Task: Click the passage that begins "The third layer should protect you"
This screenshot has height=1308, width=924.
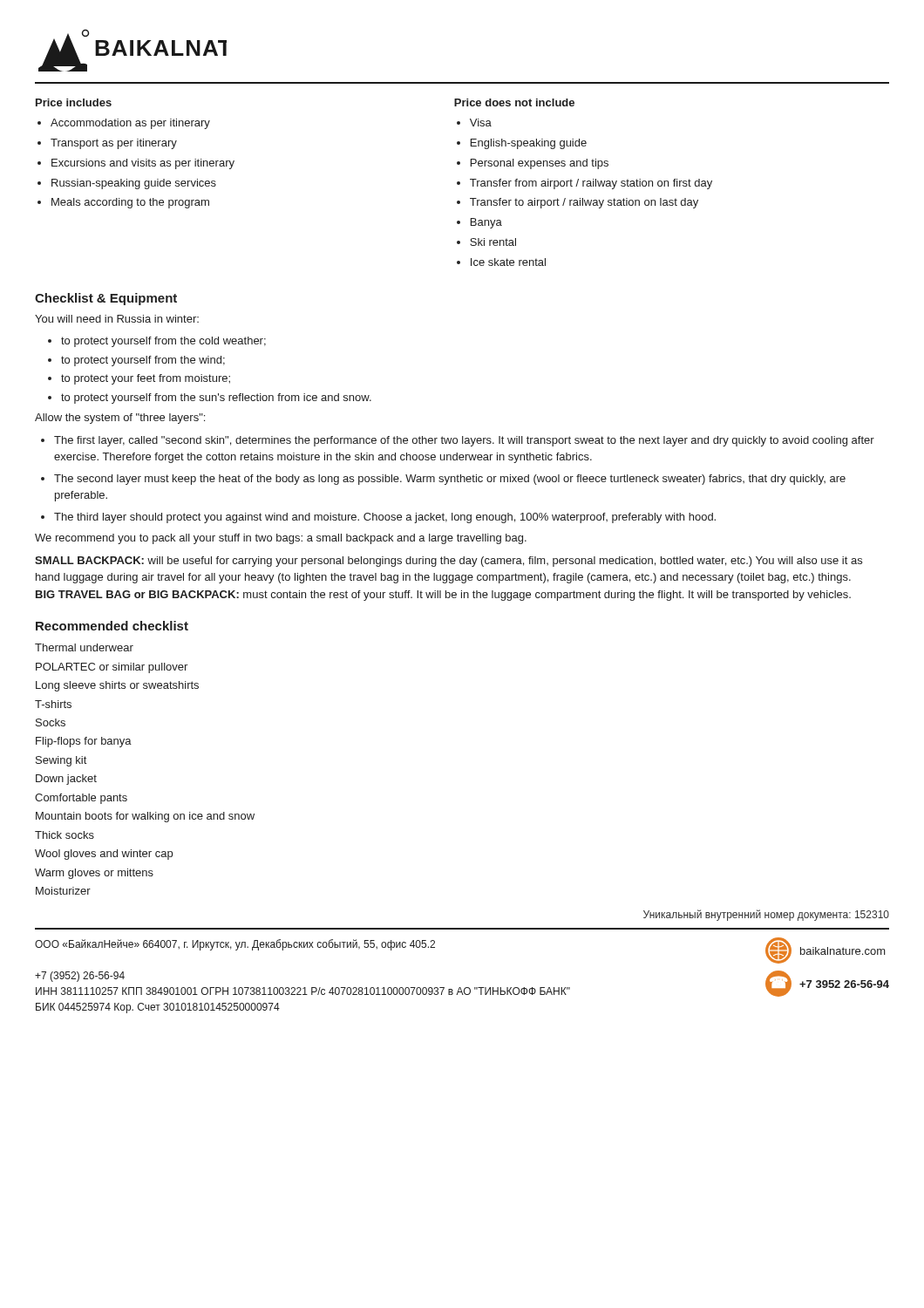Action: [385, 516]
